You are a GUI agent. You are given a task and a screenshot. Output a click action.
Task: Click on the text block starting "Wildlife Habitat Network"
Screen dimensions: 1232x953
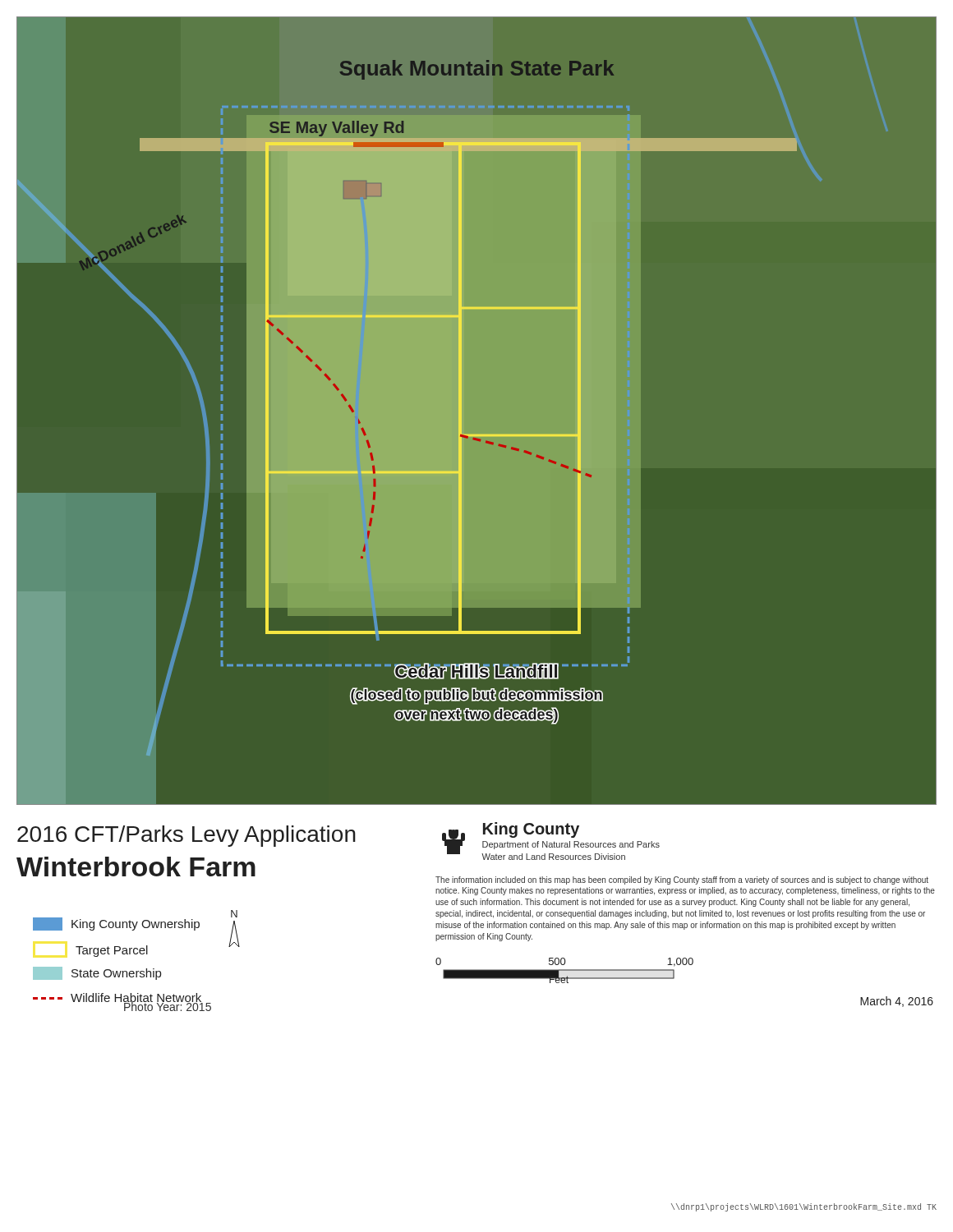click(x=117, y=997)
